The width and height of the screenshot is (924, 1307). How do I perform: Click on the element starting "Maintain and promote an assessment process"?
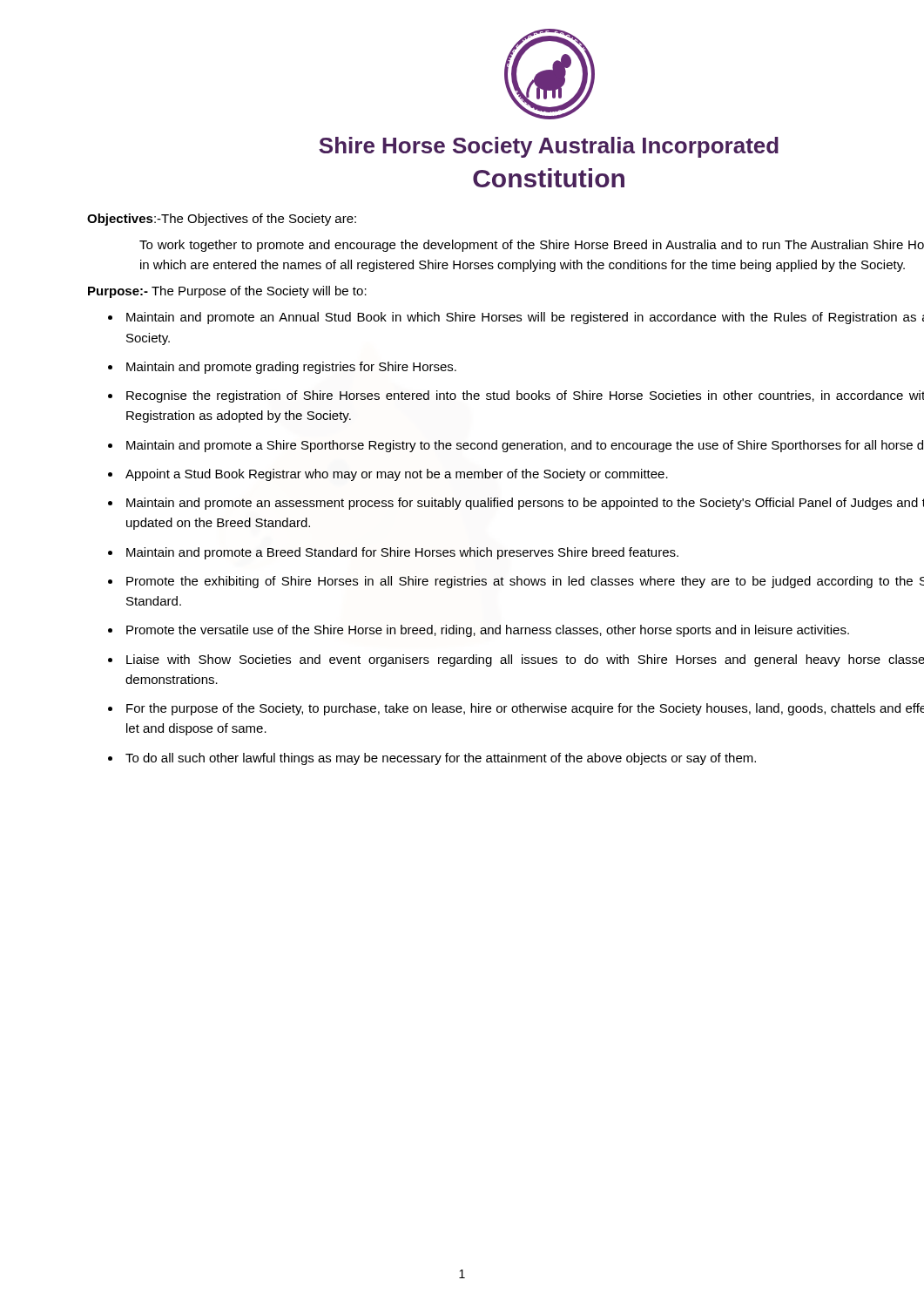pos(525,512)
